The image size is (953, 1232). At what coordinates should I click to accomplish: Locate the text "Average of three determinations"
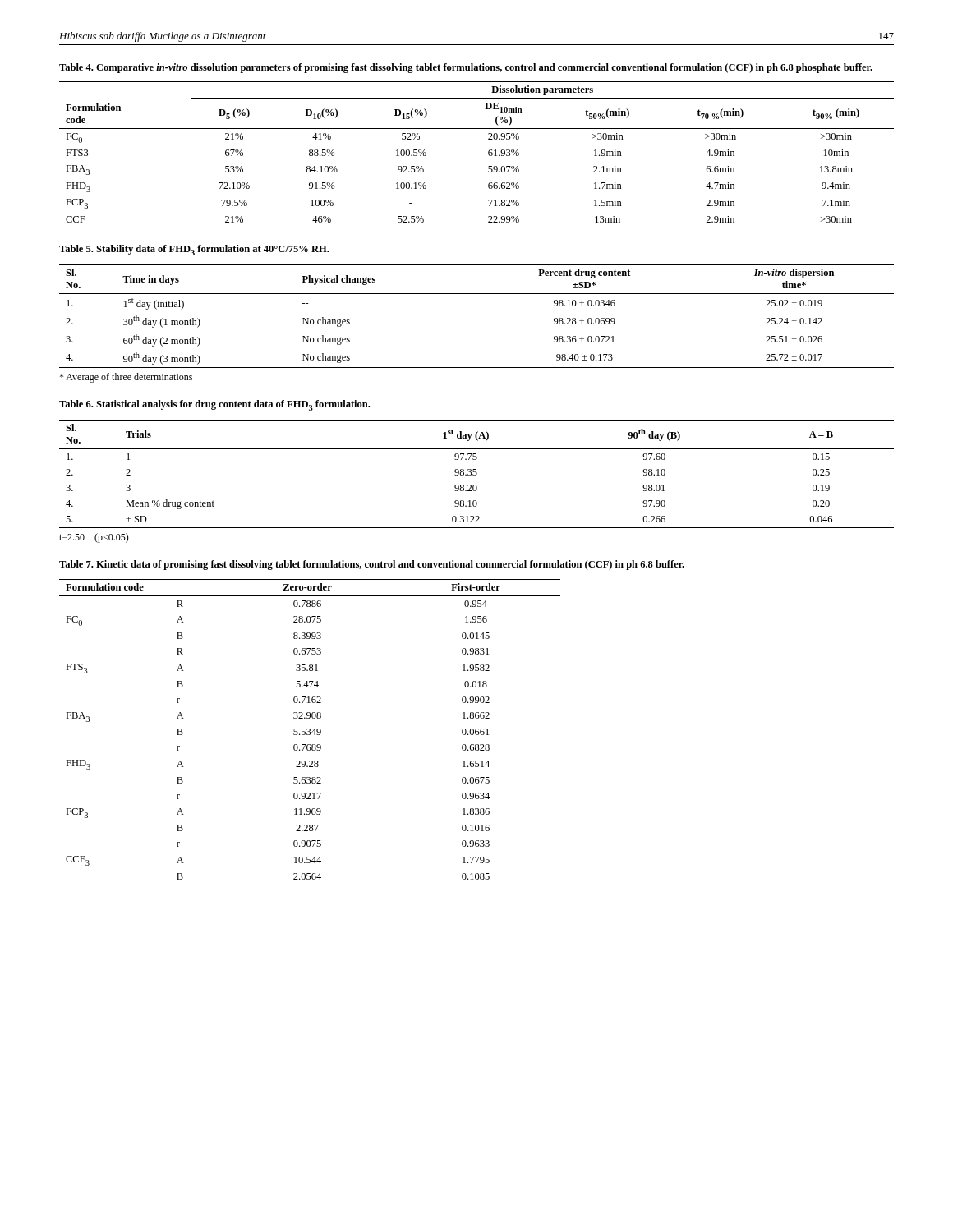126,377
